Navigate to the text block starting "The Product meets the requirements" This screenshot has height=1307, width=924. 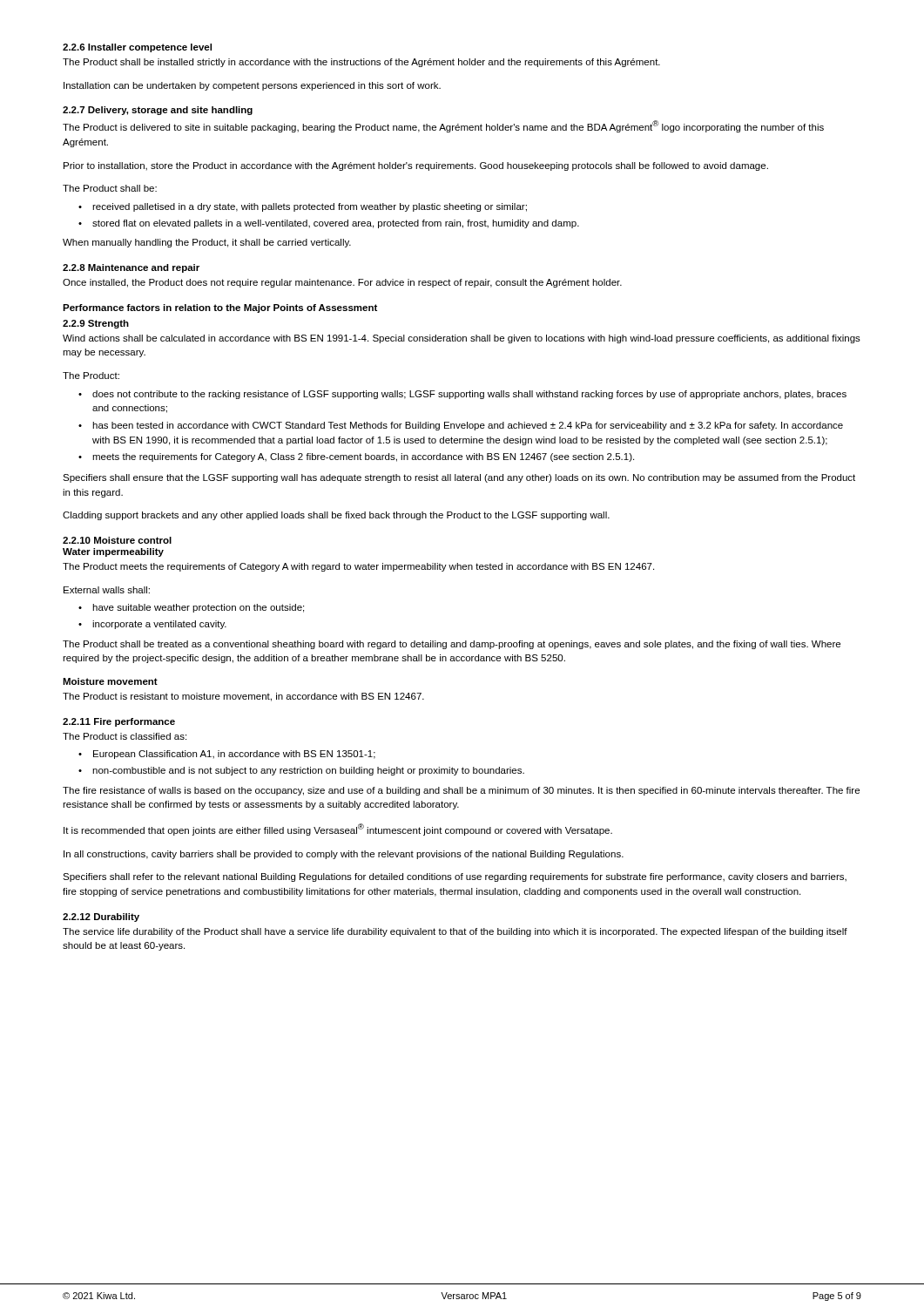[359, 566]
